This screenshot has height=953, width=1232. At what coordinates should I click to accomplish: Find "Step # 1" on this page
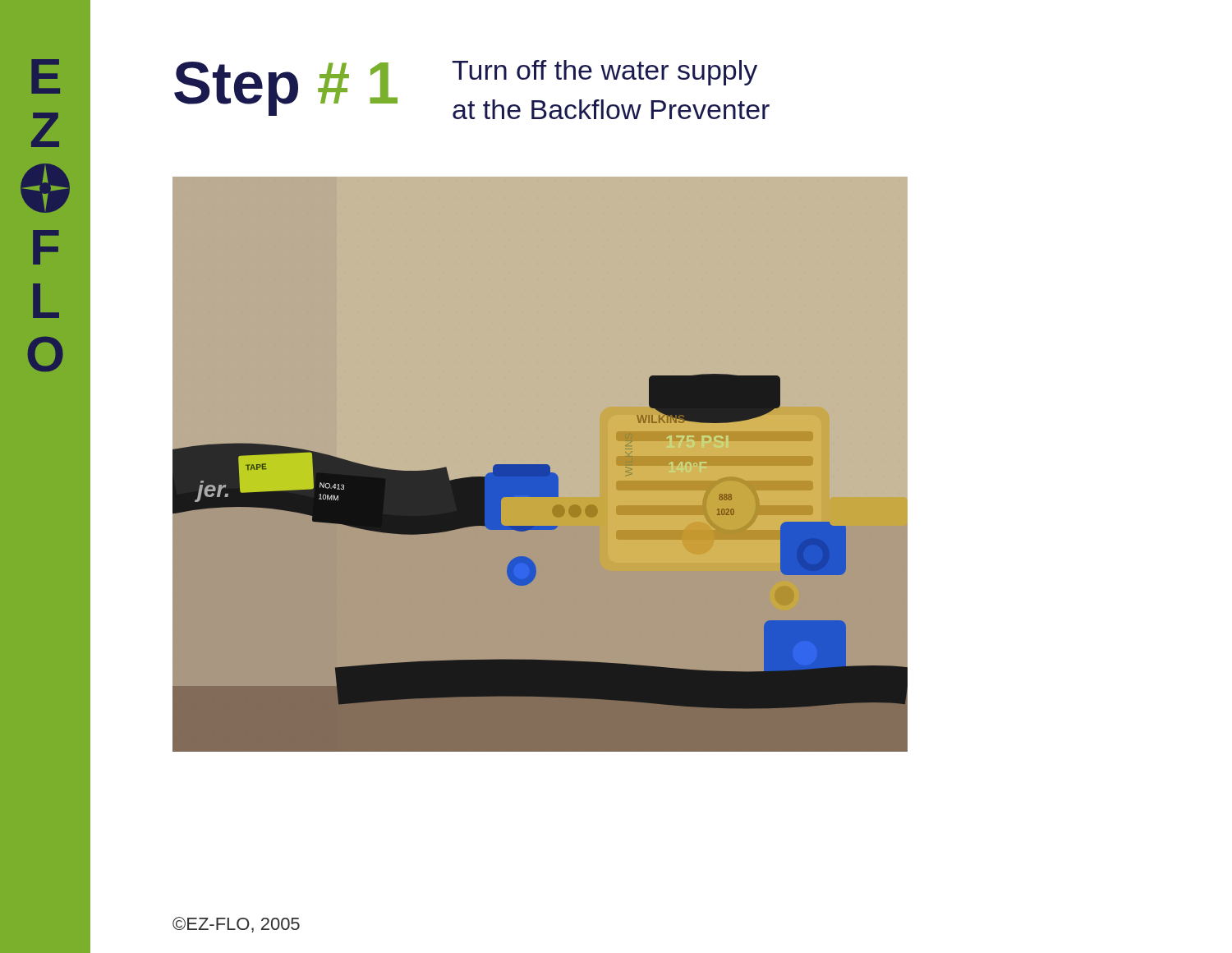[x=286, y=83]
